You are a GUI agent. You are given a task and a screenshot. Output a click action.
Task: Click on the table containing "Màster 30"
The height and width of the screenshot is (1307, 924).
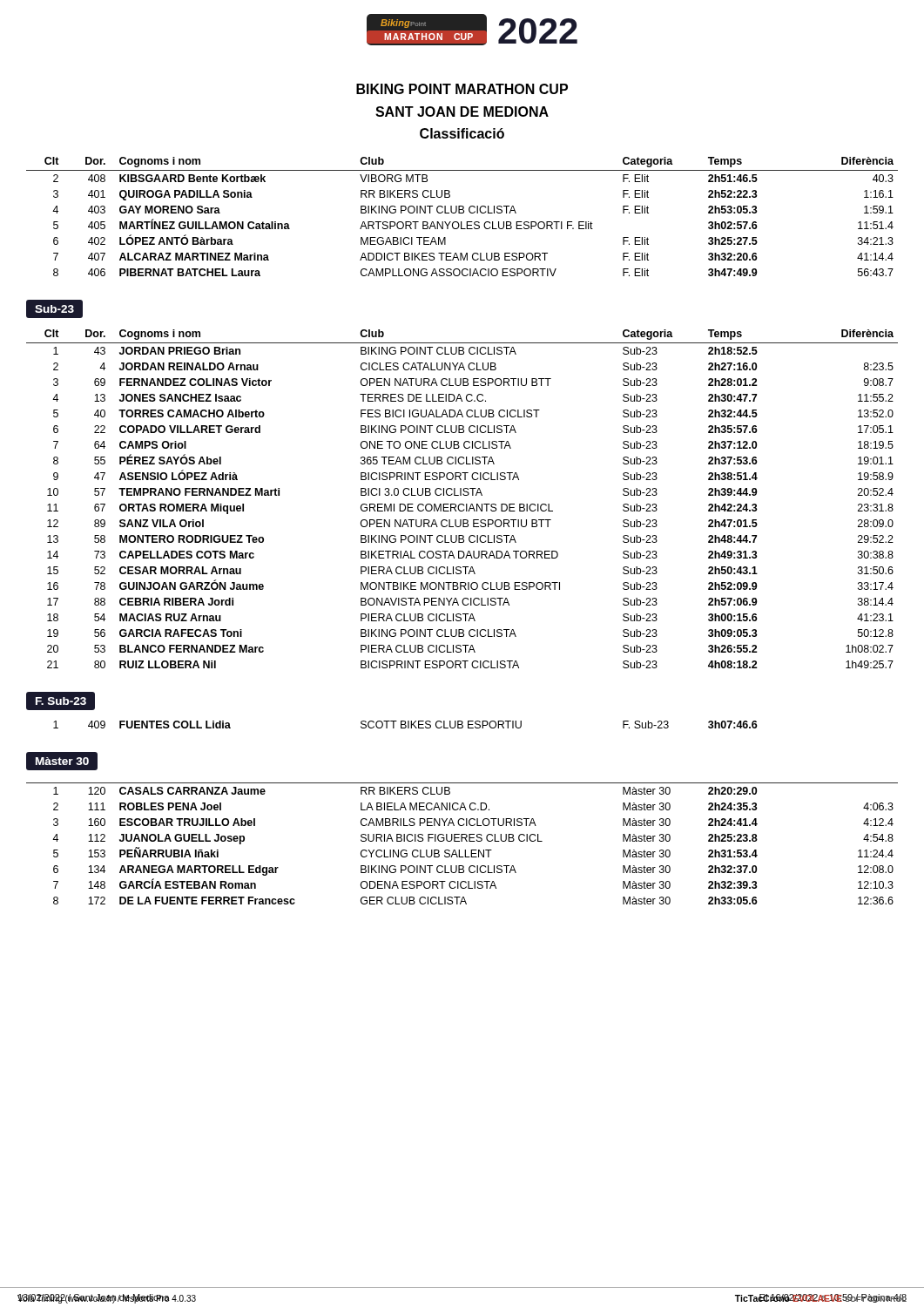462,843
